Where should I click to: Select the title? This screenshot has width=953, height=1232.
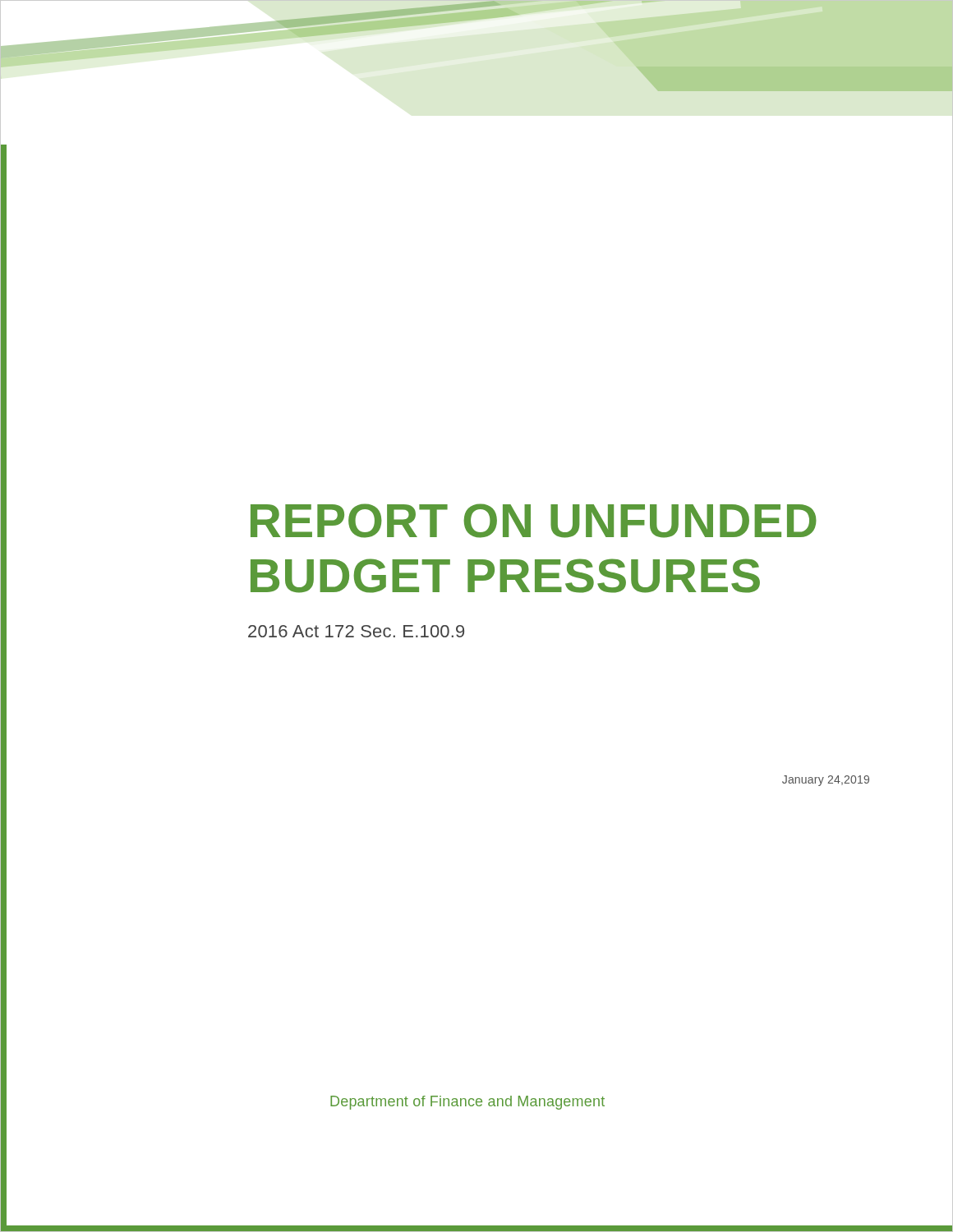pos(575,568)
